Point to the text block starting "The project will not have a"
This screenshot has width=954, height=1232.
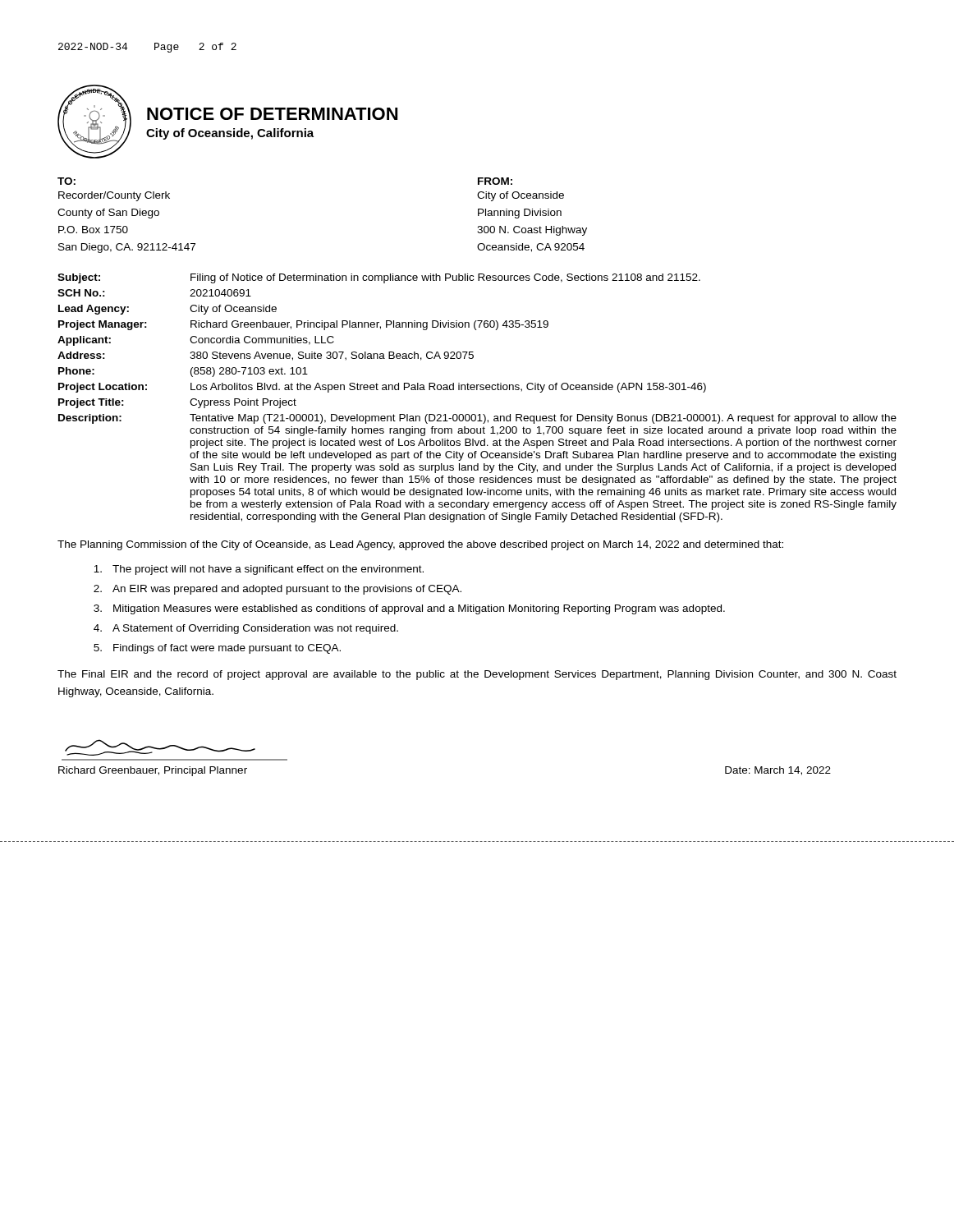point(241,570)
